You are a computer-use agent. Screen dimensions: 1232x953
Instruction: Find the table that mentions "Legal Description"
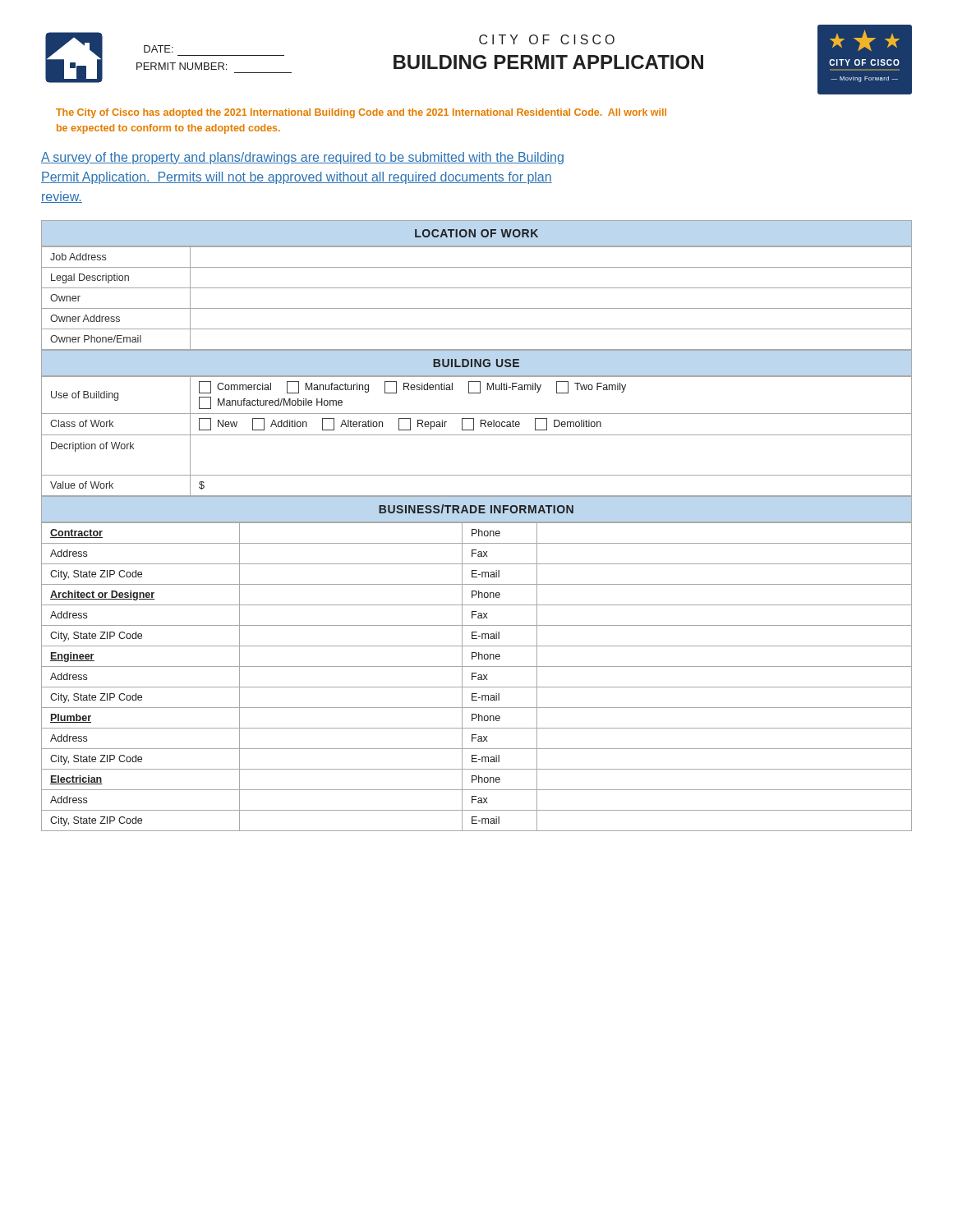[x=476, y=298]
